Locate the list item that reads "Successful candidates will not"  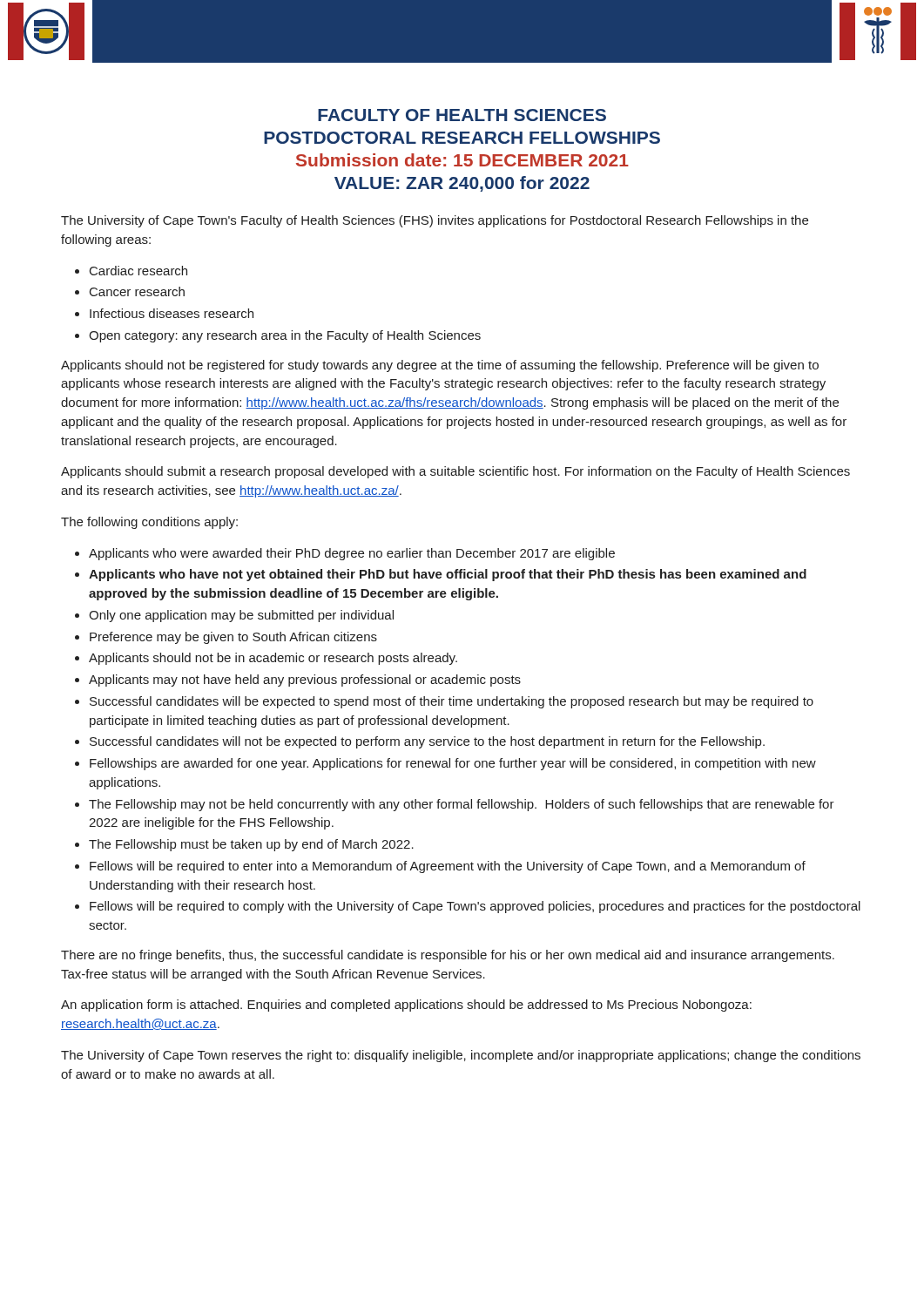(427, 741)
